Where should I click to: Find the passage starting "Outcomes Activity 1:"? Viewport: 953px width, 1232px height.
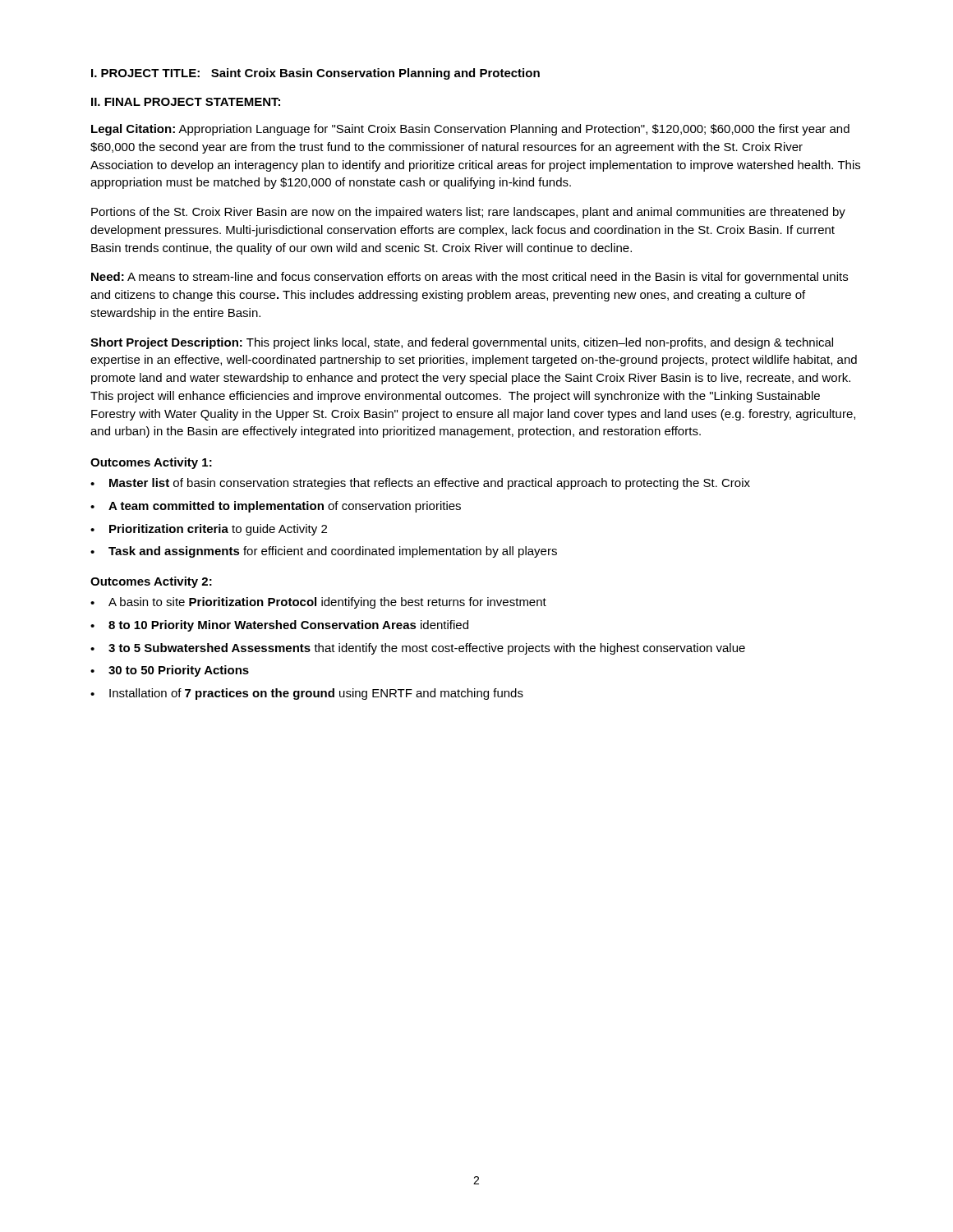pos(151,462)
